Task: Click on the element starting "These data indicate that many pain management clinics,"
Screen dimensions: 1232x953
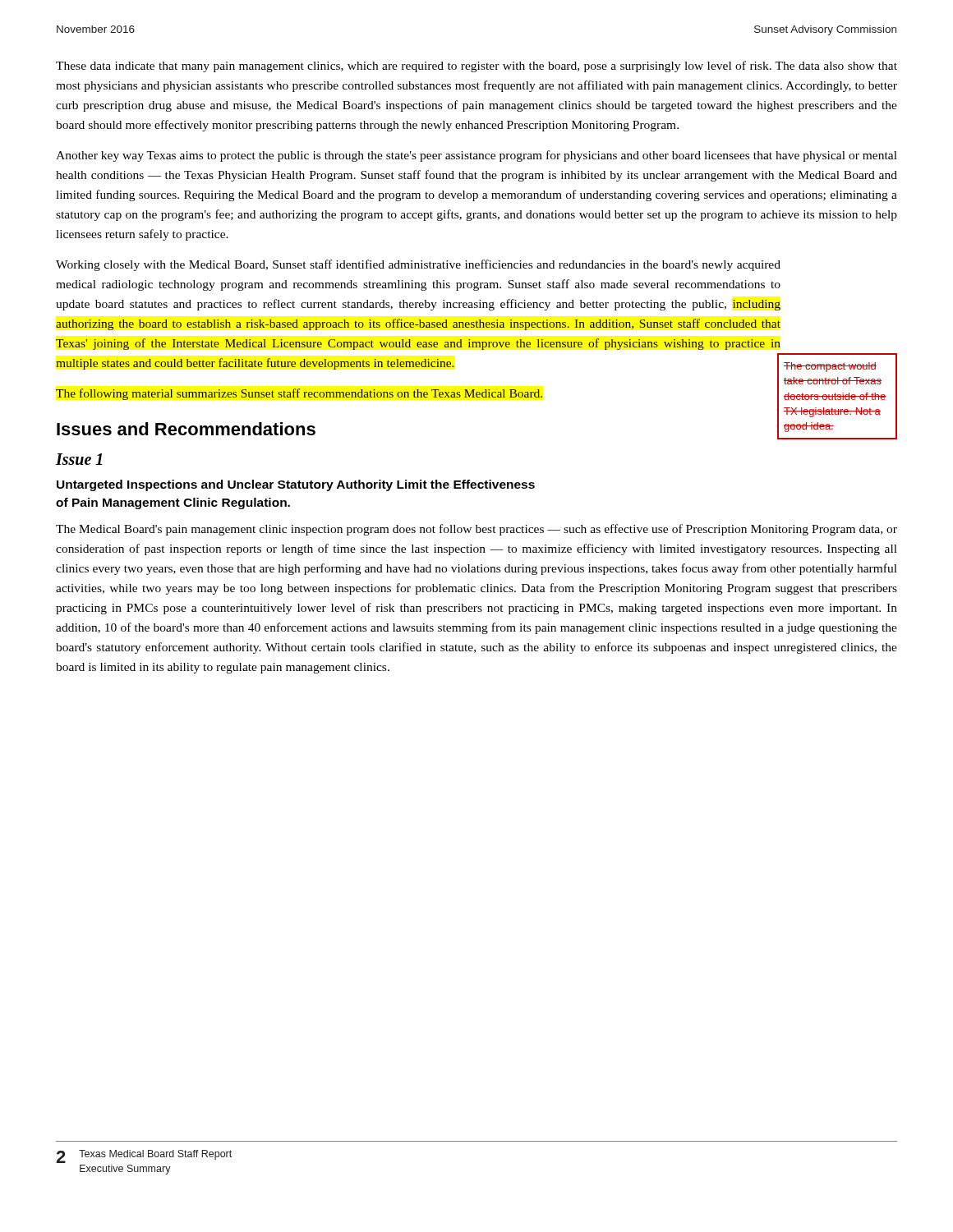Action: coord(476,95)
